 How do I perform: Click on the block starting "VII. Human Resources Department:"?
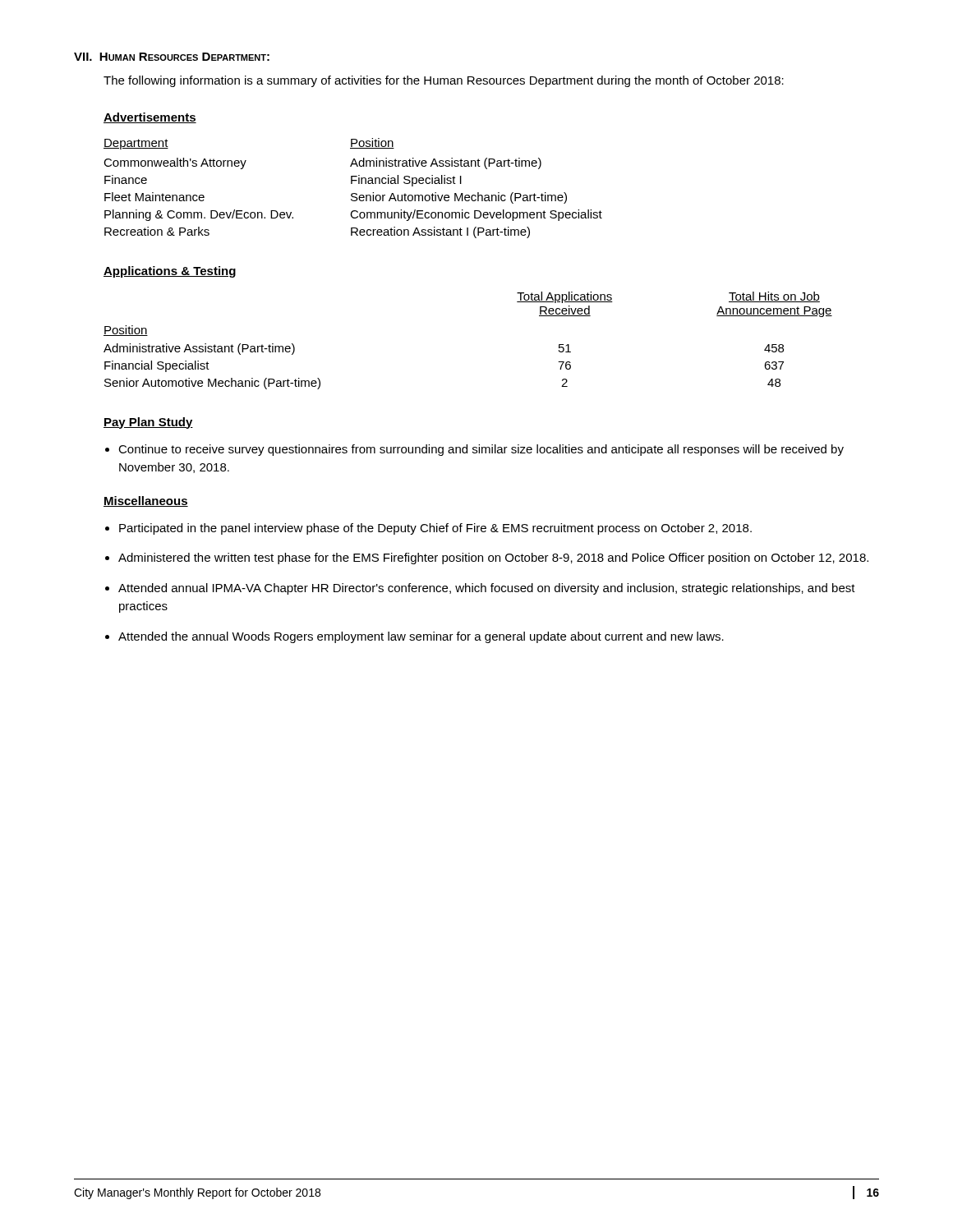(x=172, y=56)
